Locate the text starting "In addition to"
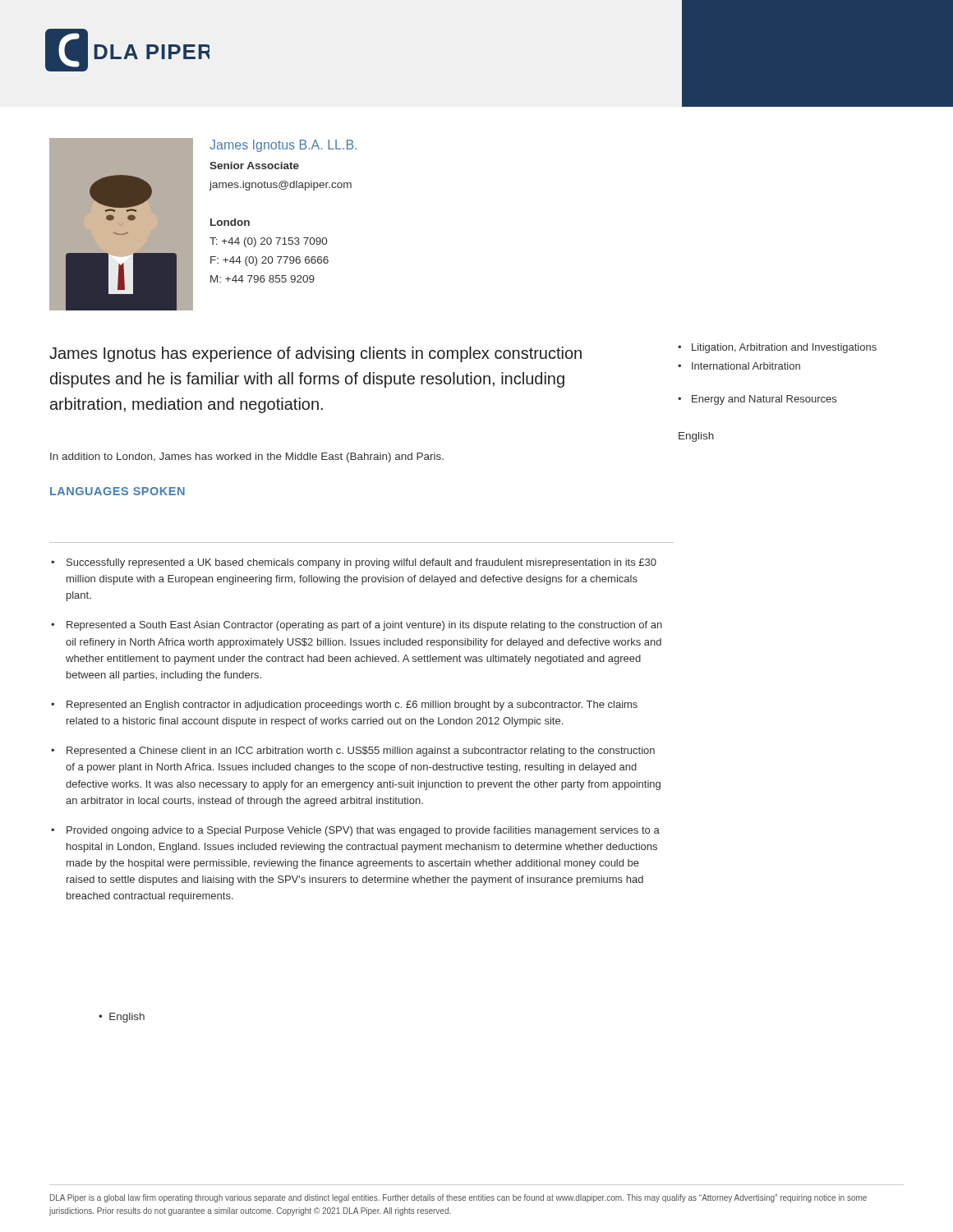This screenshot has height=1232, width=953. [247, 456]
